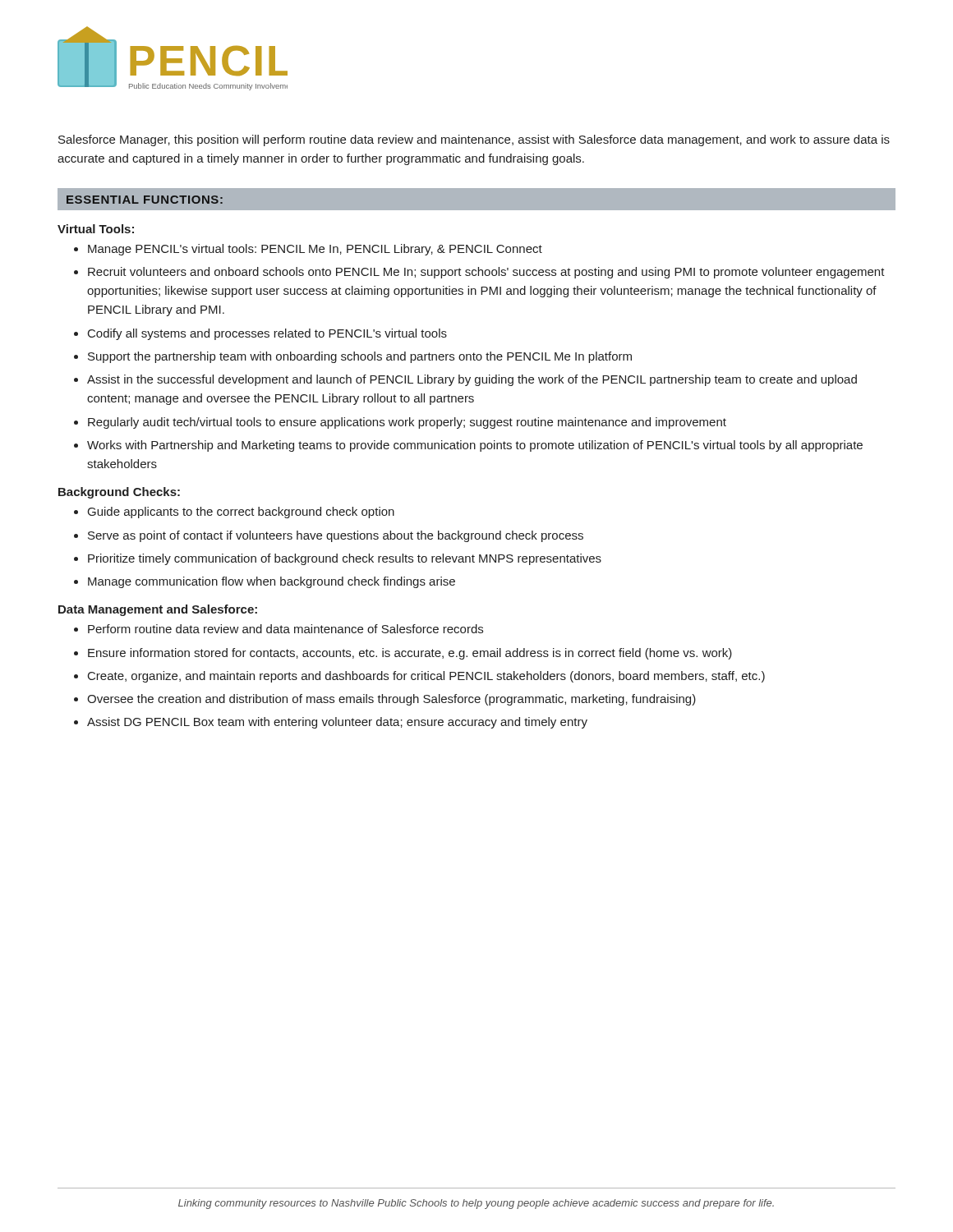The height and width of the screenshot is (1232, 953).
Task: Locate the list item containing "Serve as point of contact if volunteers have"
Action: click(x=335, y=535)
